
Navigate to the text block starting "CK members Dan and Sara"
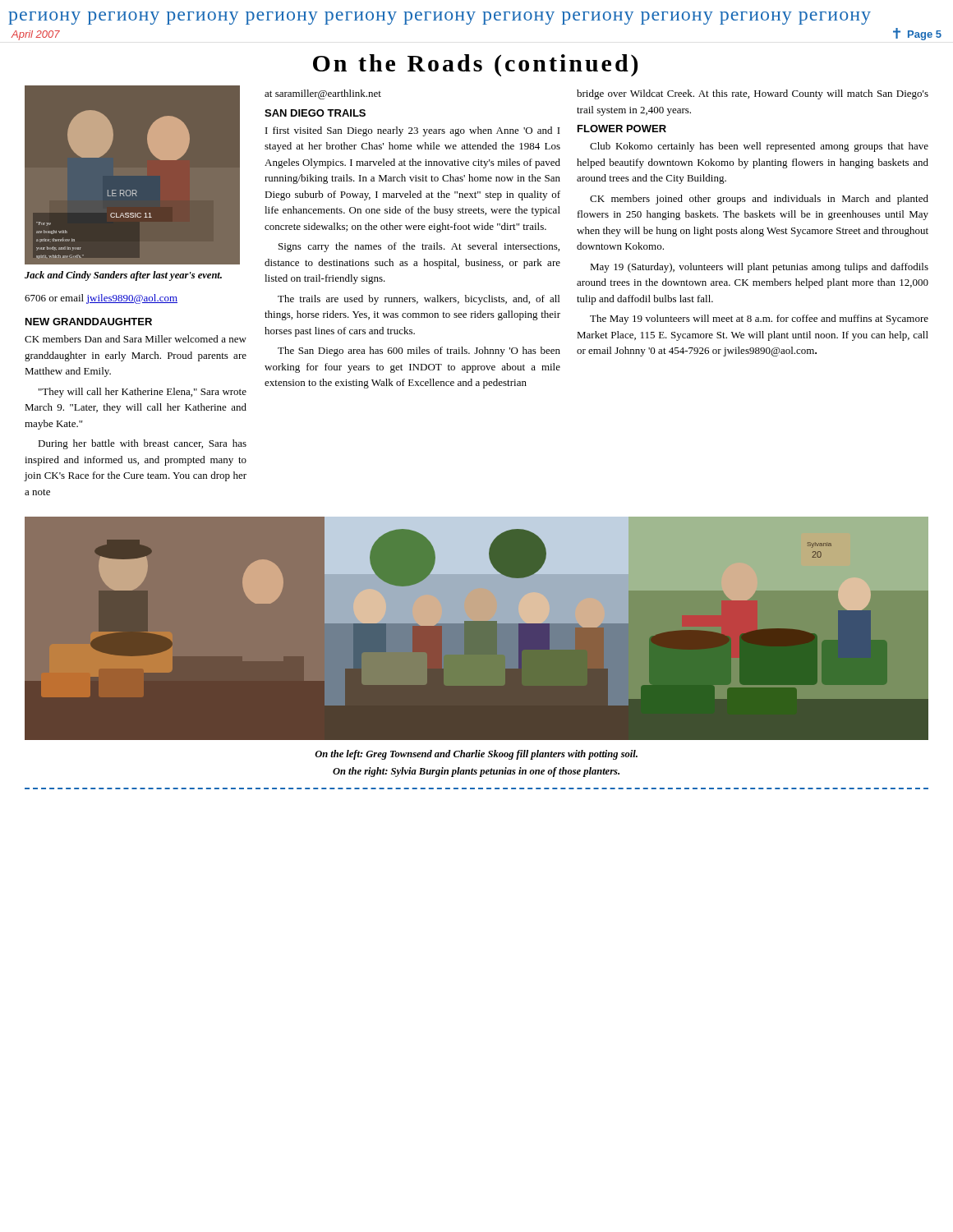click(x=136, y=415)
